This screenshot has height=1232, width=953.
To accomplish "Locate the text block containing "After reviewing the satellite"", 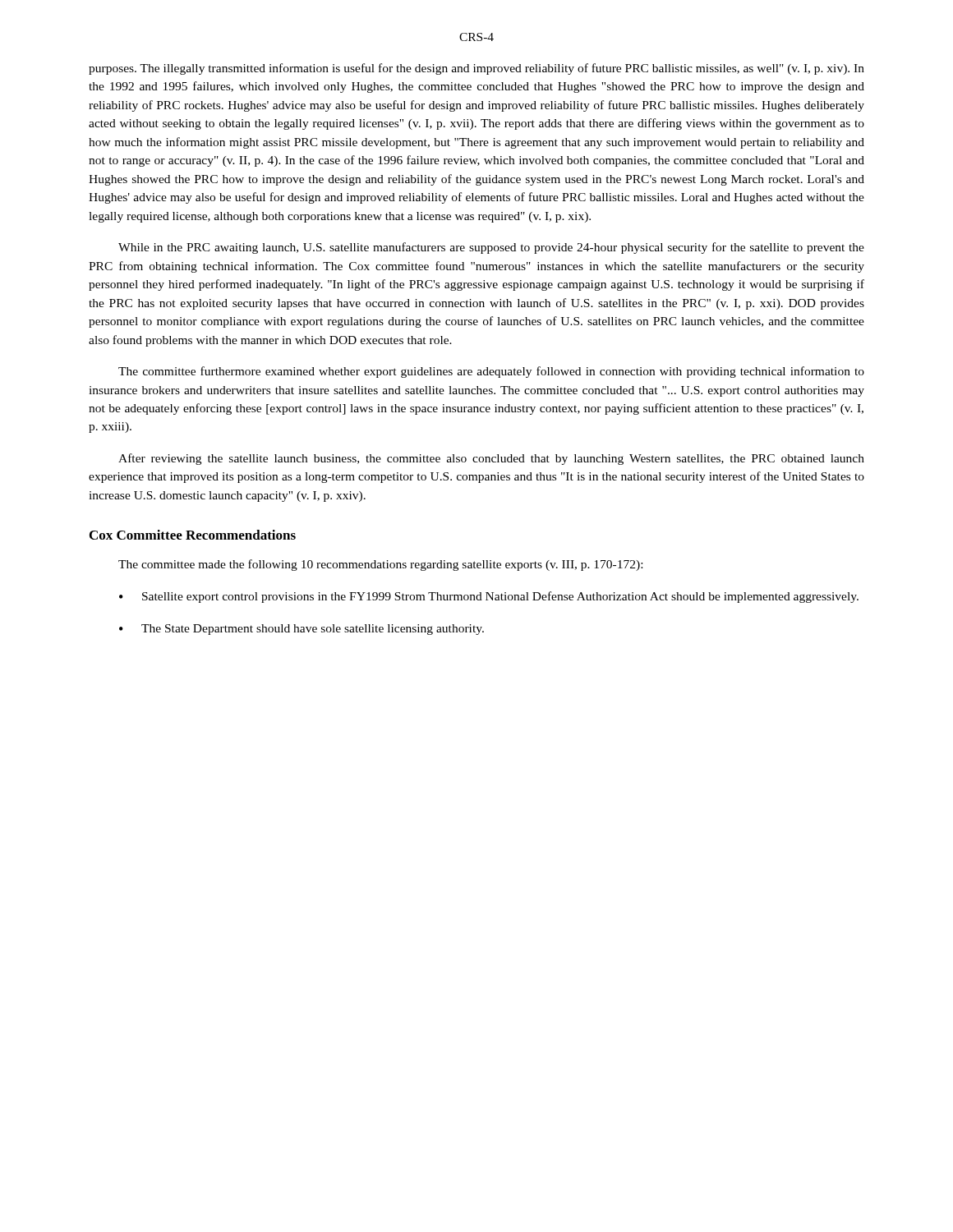I will 476,476.
